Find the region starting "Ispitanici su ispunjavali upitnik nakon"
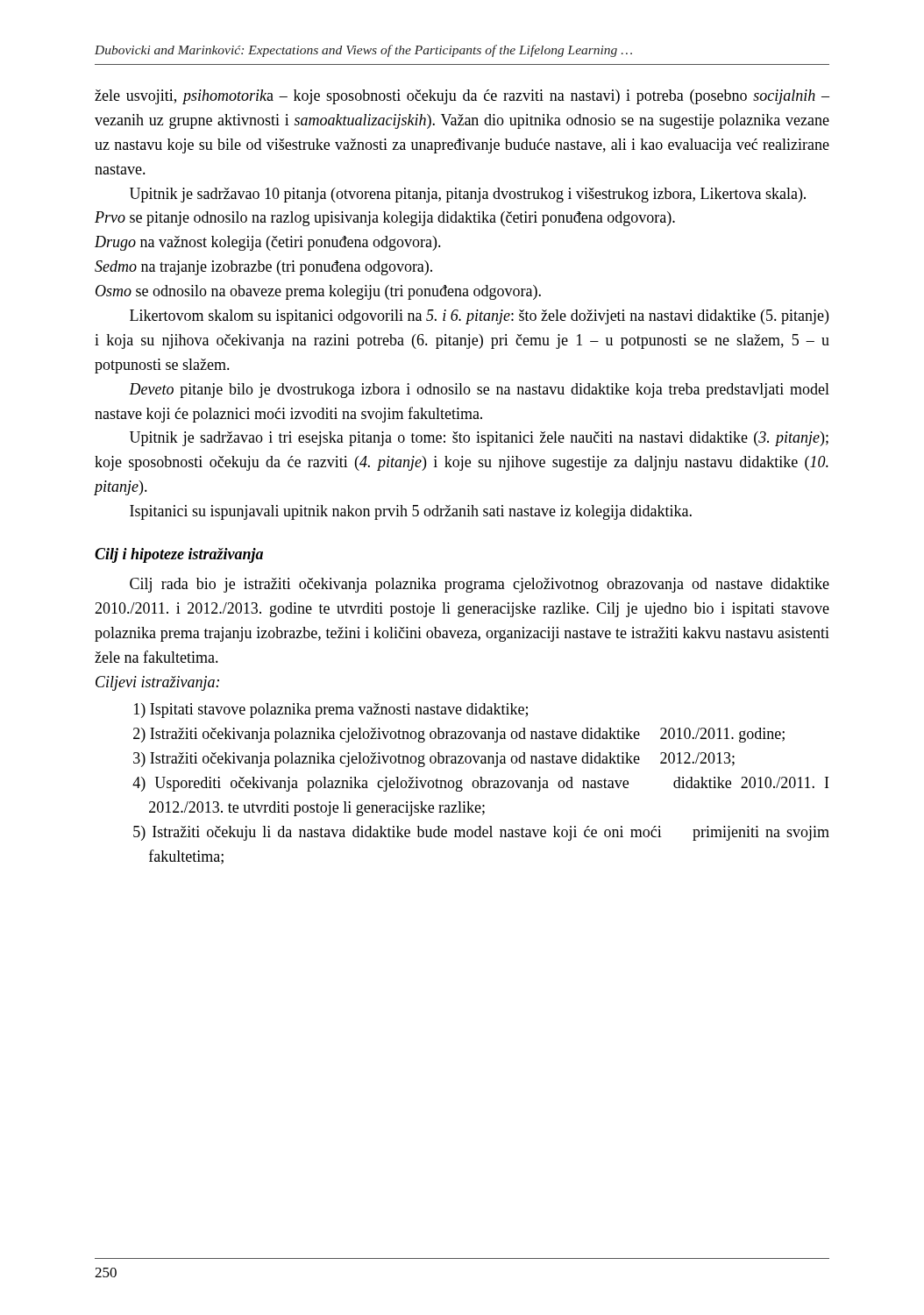The width and height of the screenshot is (924, 1315). coord(462,512)
